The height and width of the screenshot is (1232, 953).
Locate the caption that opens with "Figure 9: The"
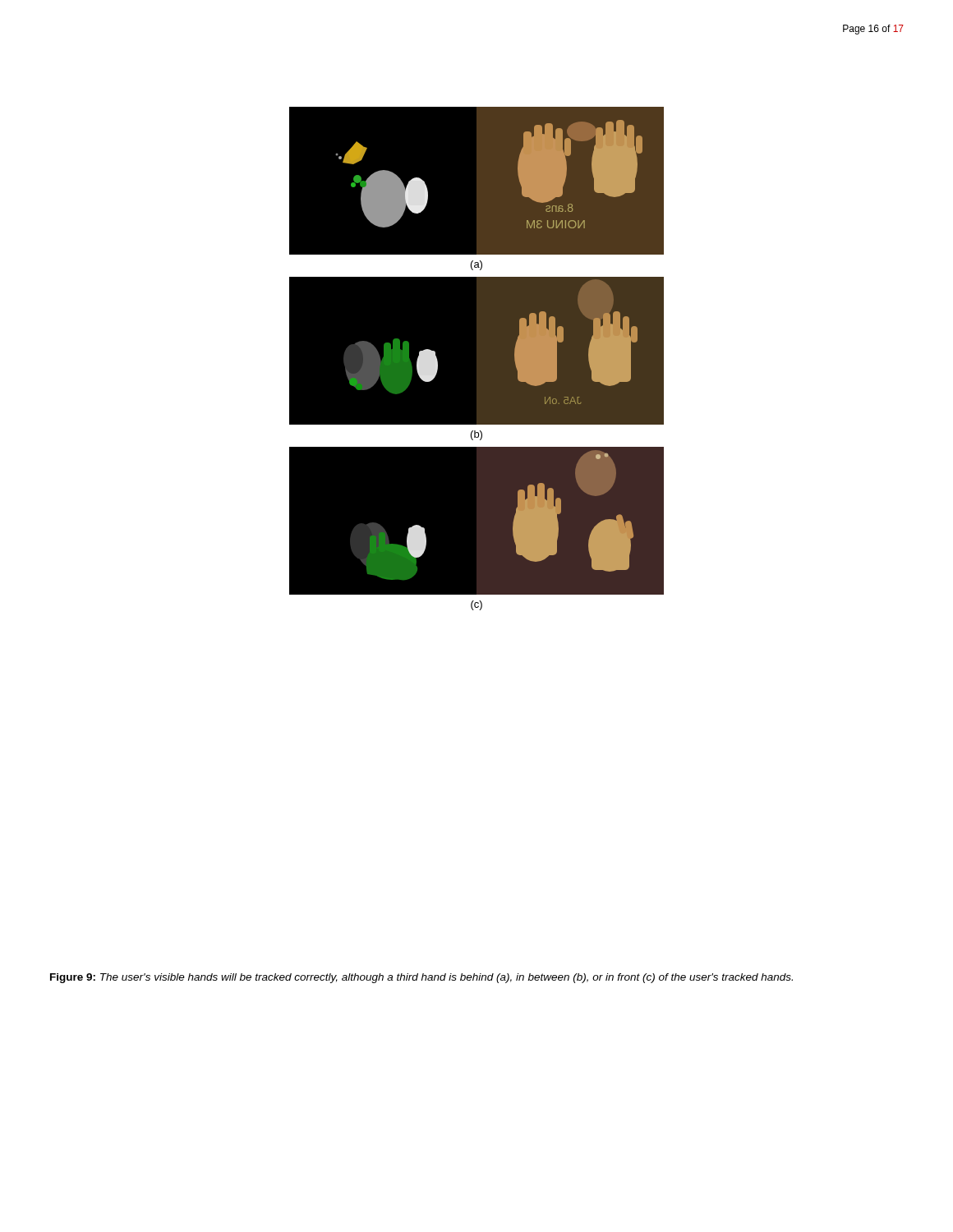point(422,977)
